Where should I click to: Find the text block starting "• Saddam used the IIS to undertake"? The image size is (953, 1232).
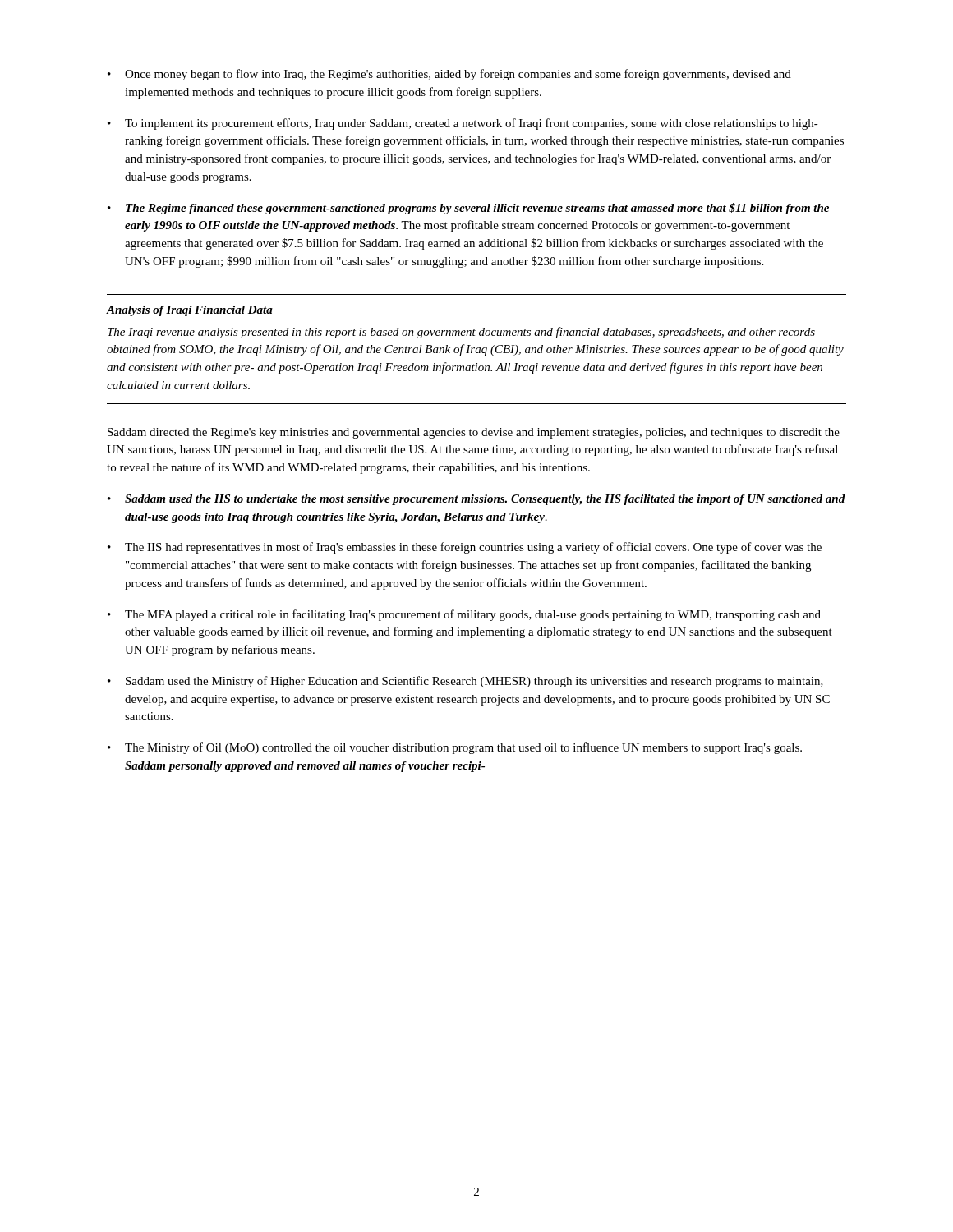coord(476,508)
